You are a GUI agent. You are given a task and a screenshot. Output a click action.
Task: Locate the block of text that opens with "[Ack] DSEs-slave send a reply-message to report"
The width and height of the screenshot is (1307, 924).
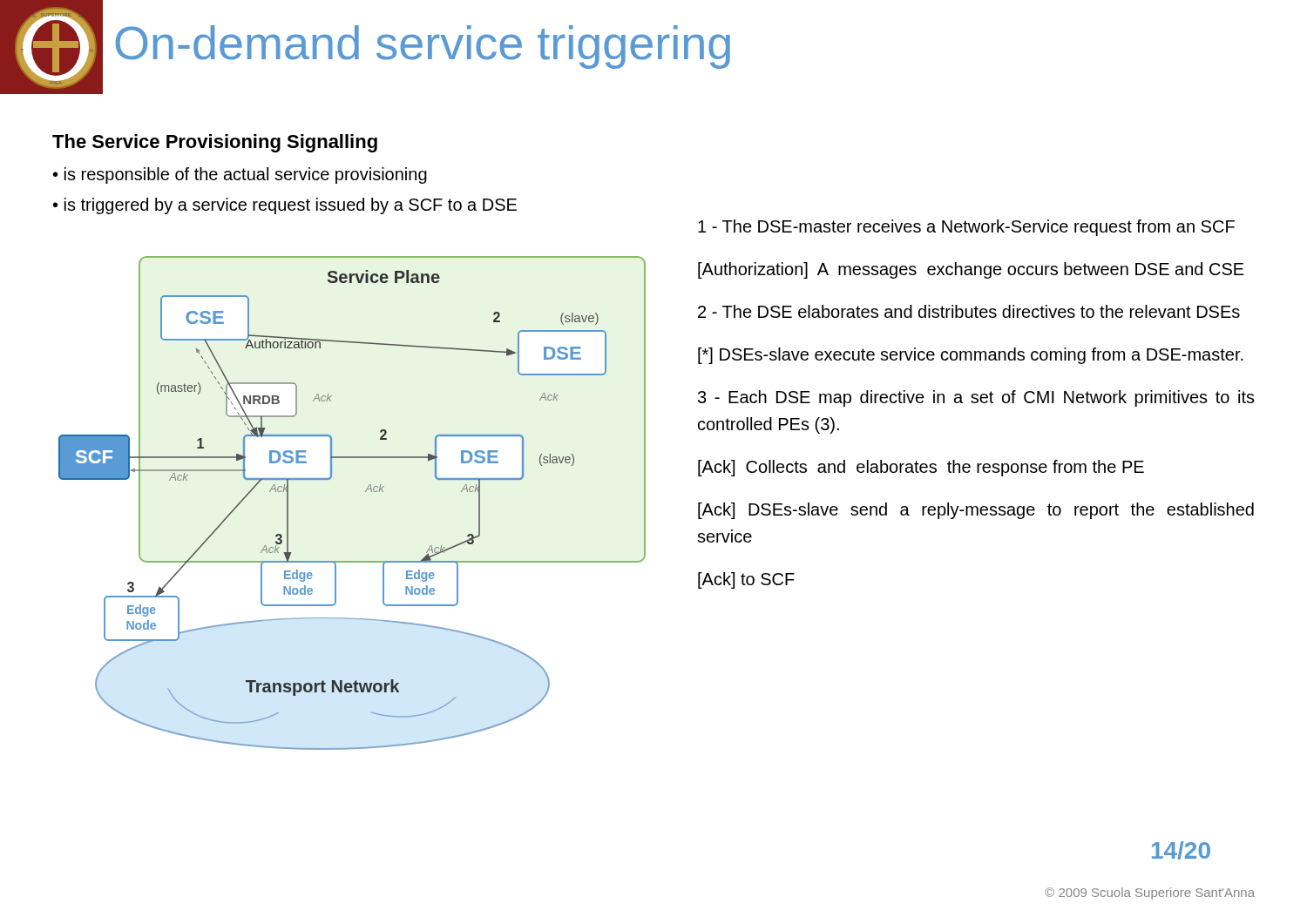click(976, 523)
